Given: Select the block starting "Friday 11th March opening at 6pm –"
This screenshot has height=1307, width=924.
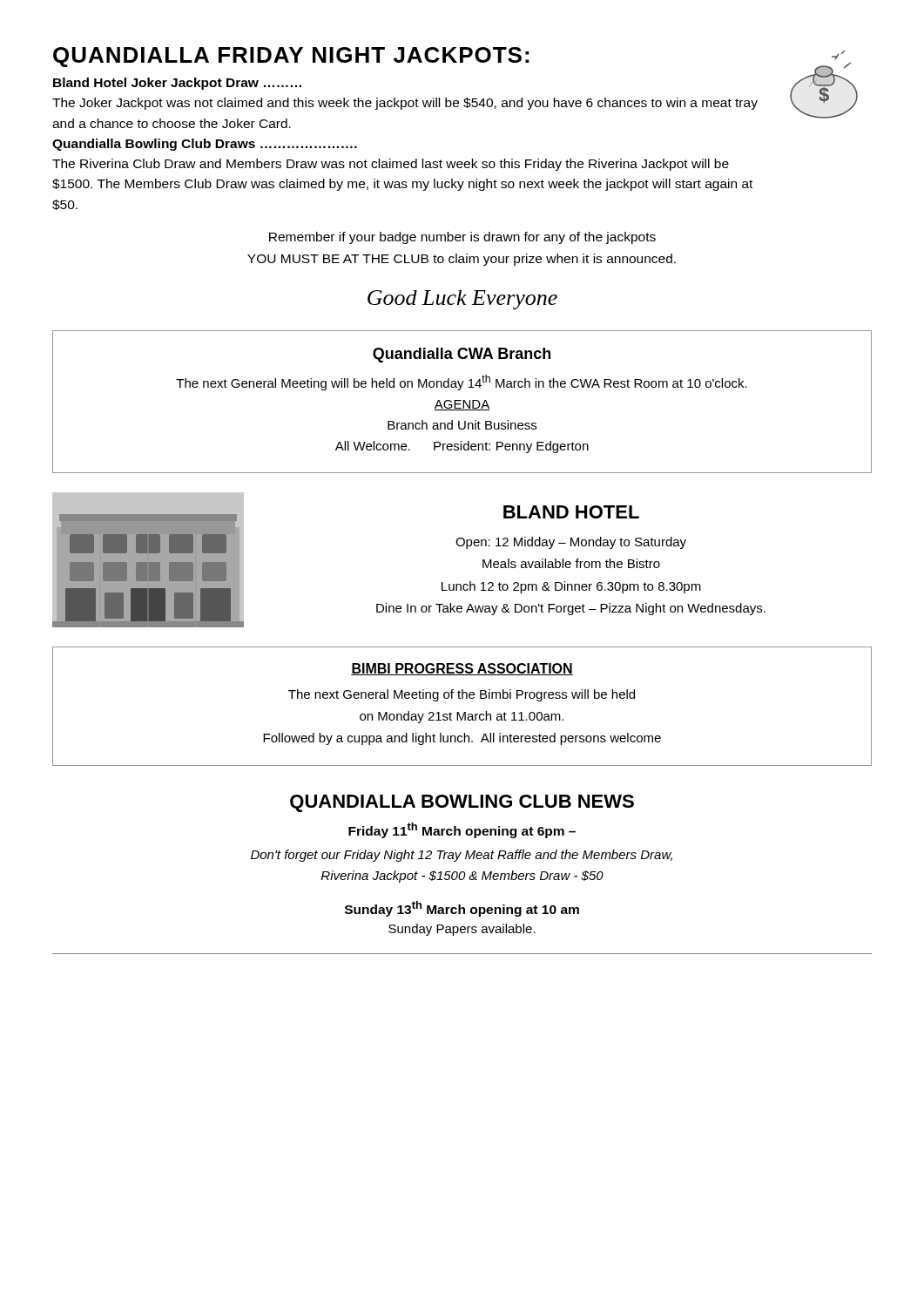Looking at the screenshot, I should pyautogui.click(x=462, y=878).
